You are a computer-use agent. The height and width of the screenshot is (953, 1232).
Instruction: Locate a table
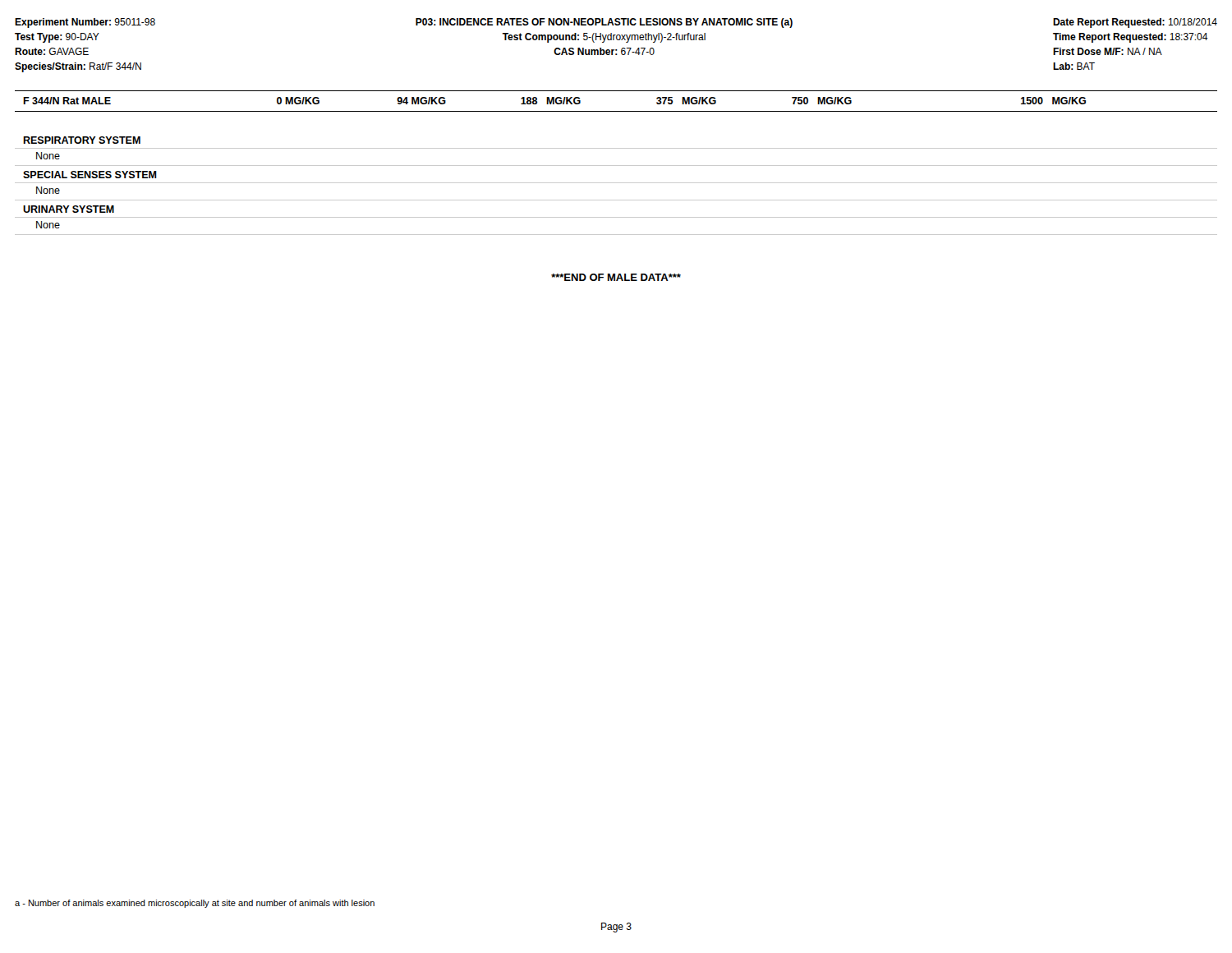(616, 183)
